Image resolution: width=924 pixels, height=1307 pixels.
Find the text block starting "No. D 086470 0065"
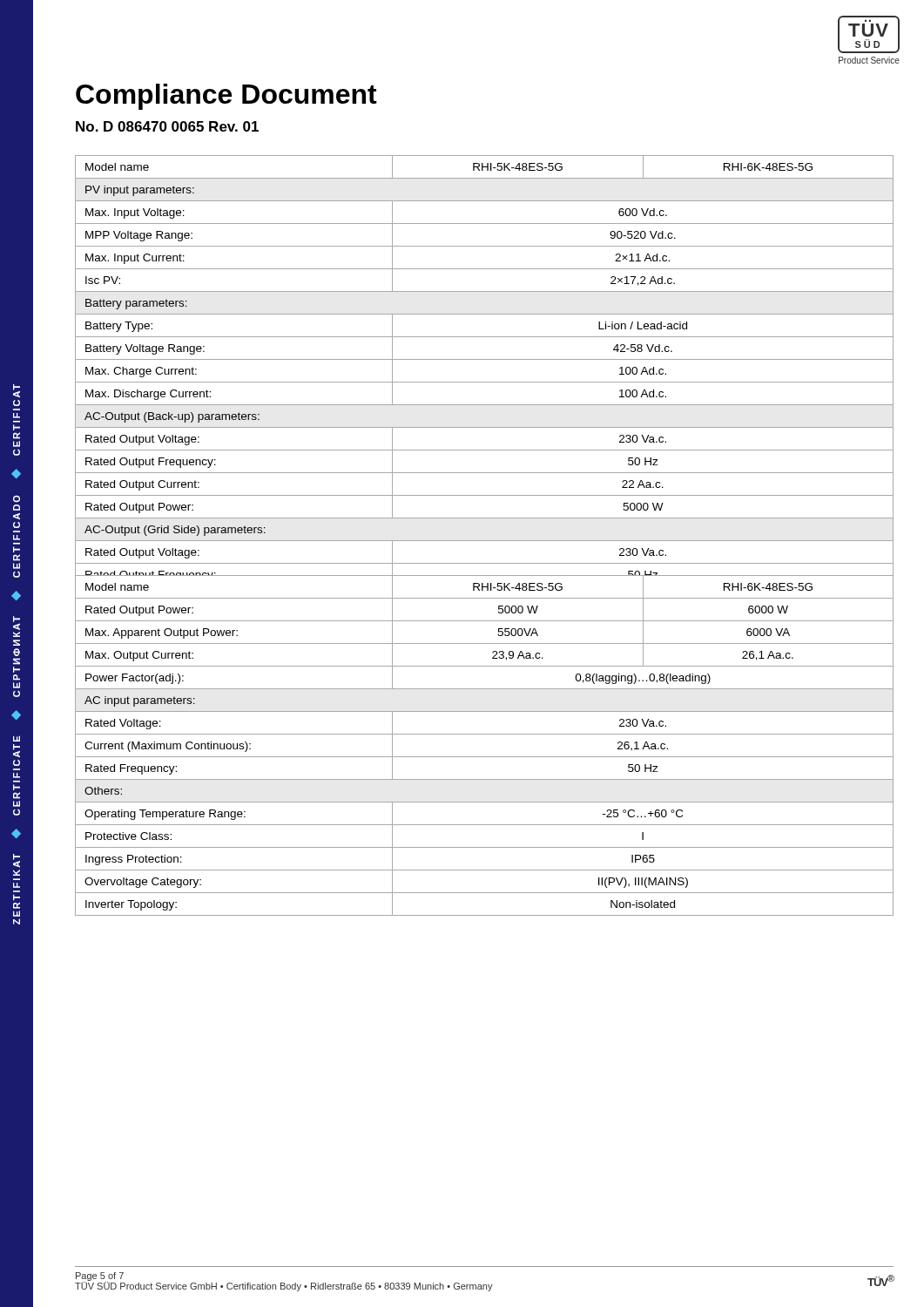pos(167,127)
